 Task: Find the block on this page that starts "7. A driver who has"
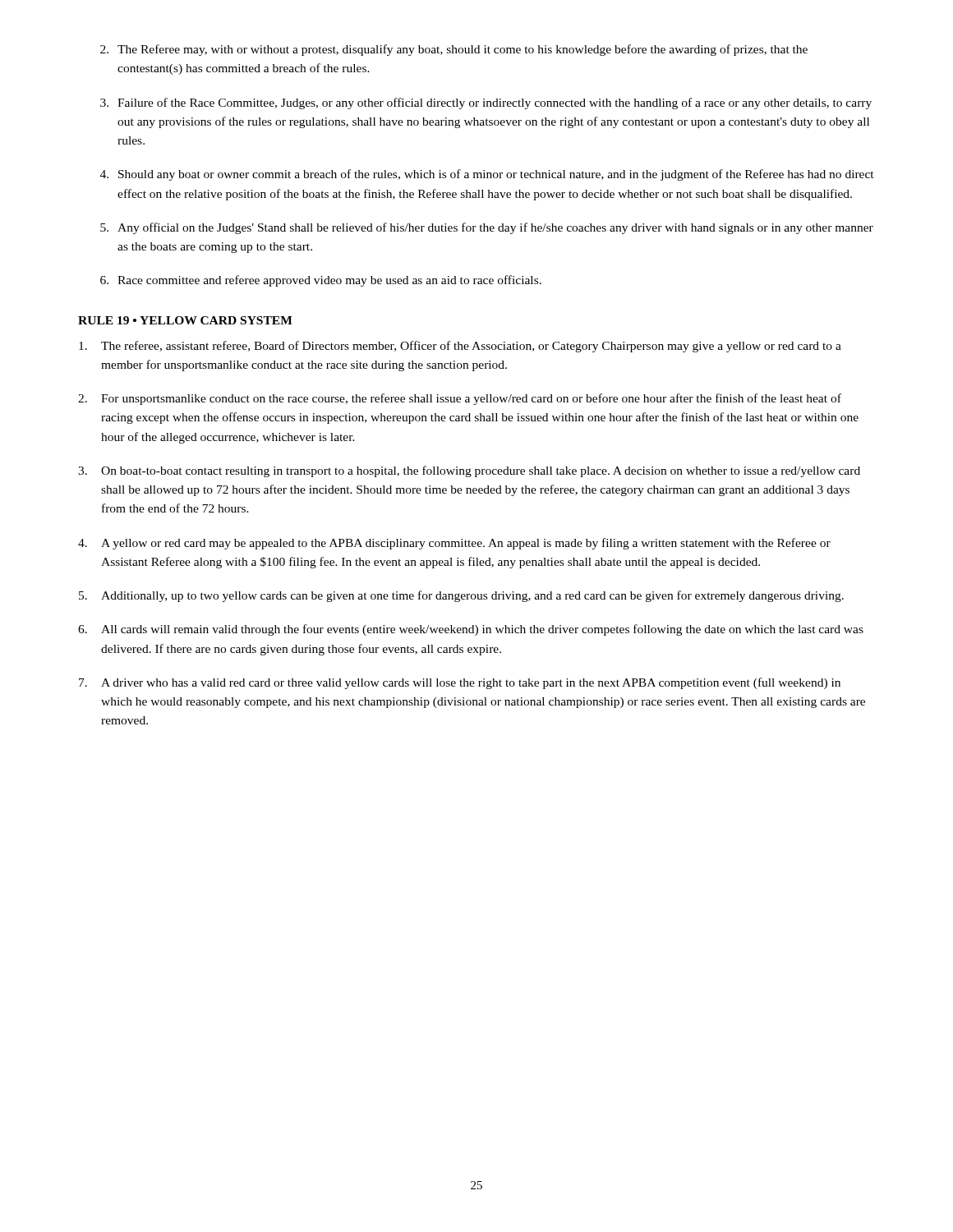click(x=476, y=701)
